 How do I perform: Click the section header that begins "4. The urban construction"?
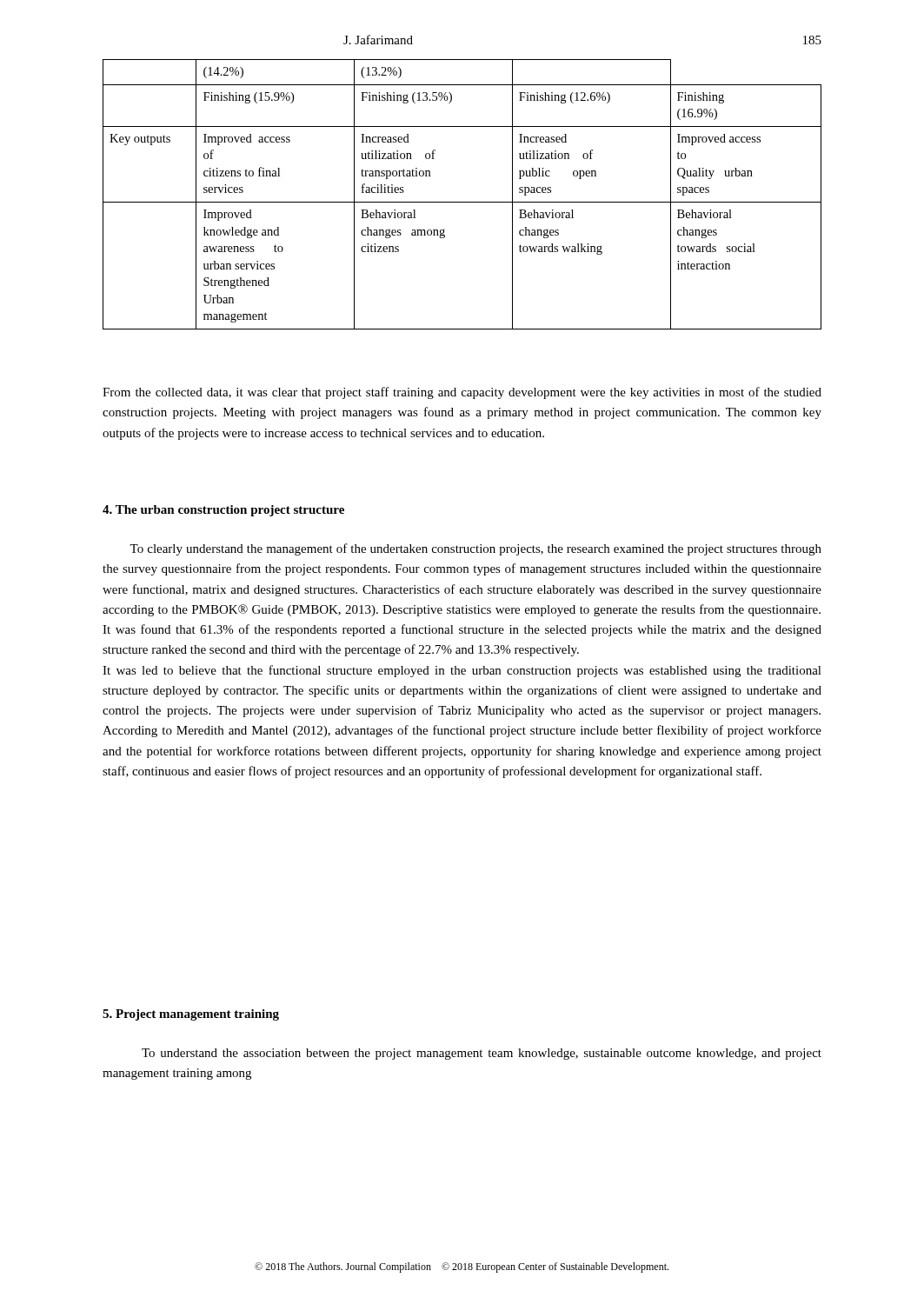(x=224, y=509)
